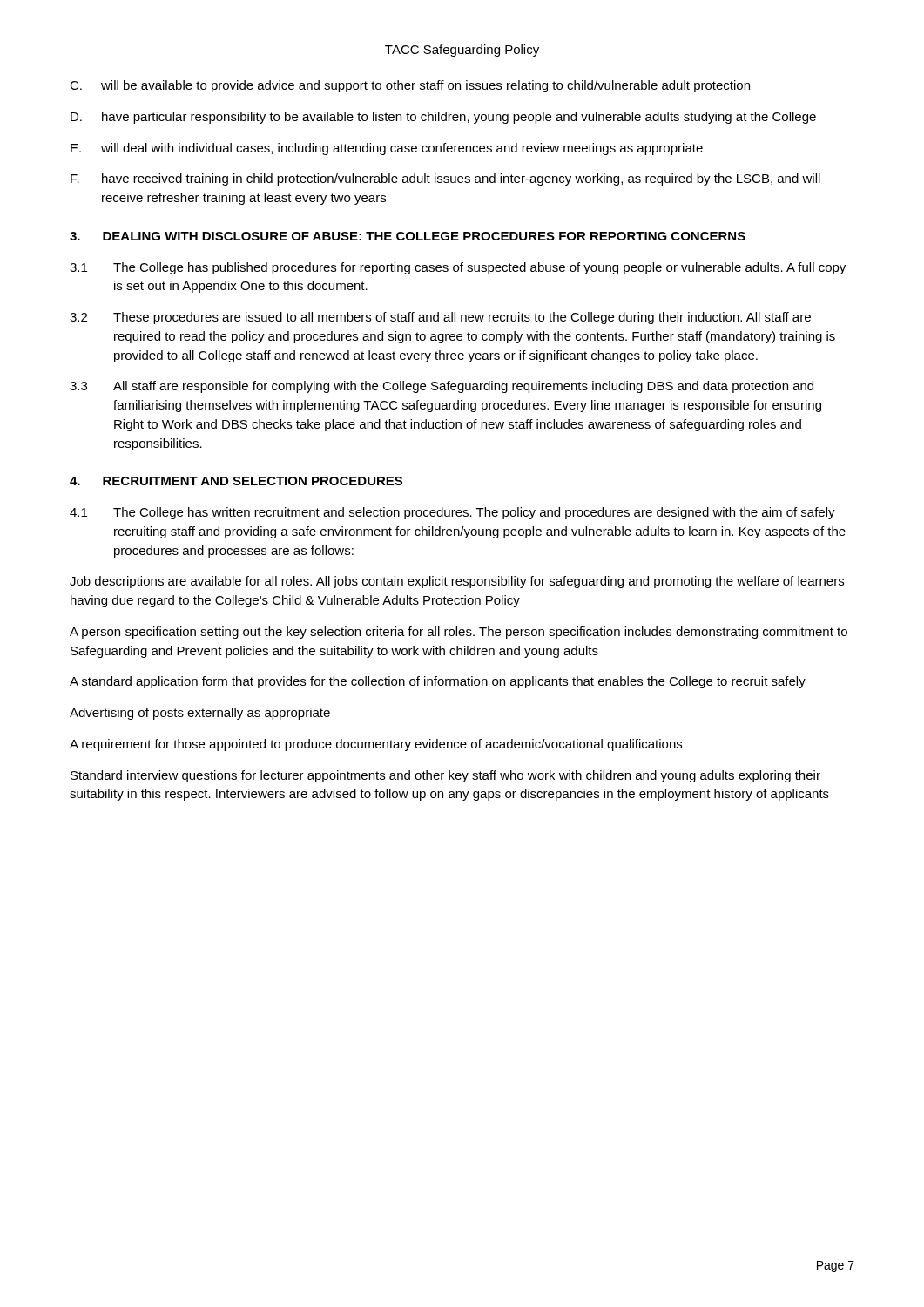Point to the block beginning "F. have received training in child"
Screen dimensions: 1307x924
462,188
